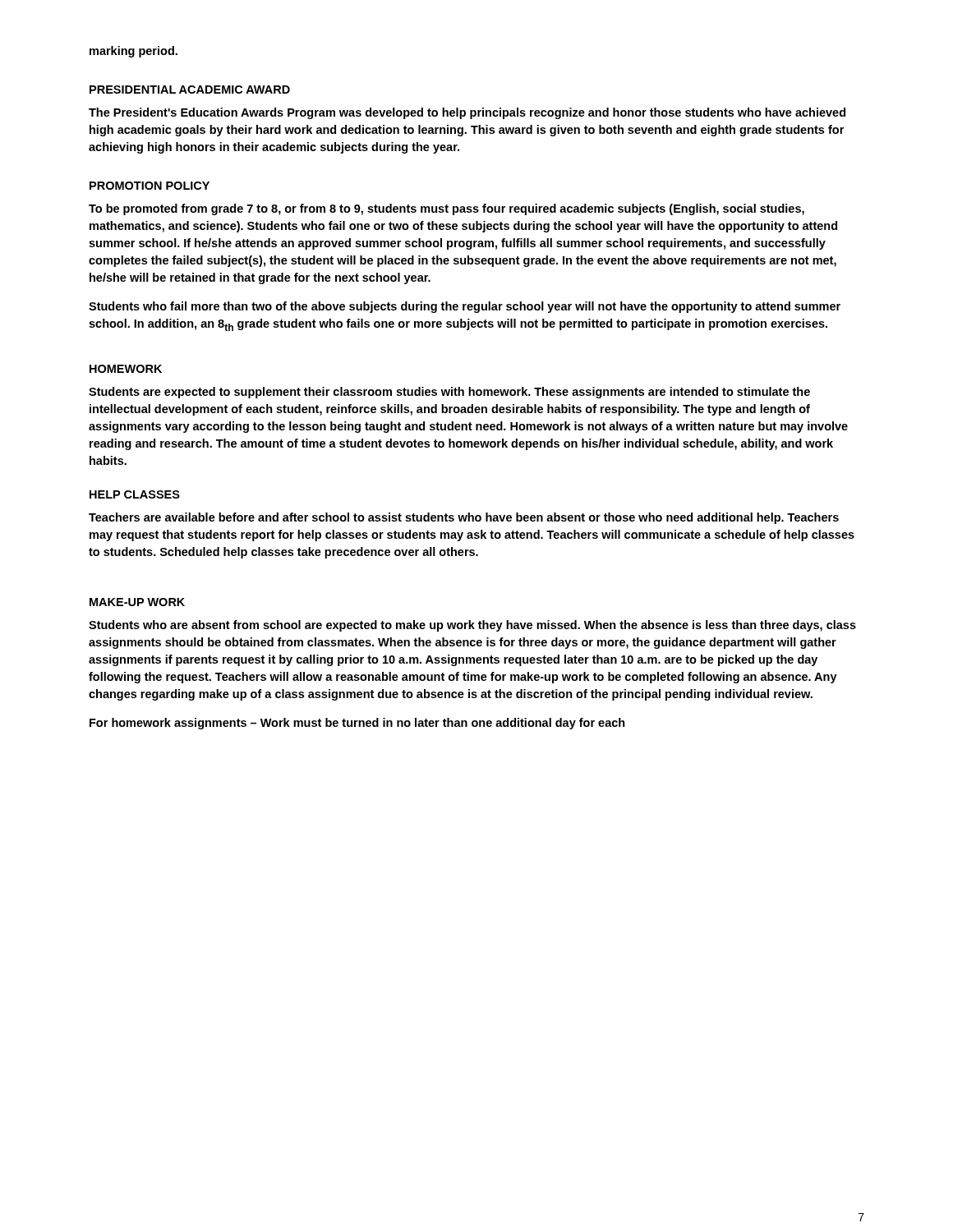953x1232 pixels.
Task: Find the region starting "Students who fail more than two of the"
Action: click(x=465, y=317)
